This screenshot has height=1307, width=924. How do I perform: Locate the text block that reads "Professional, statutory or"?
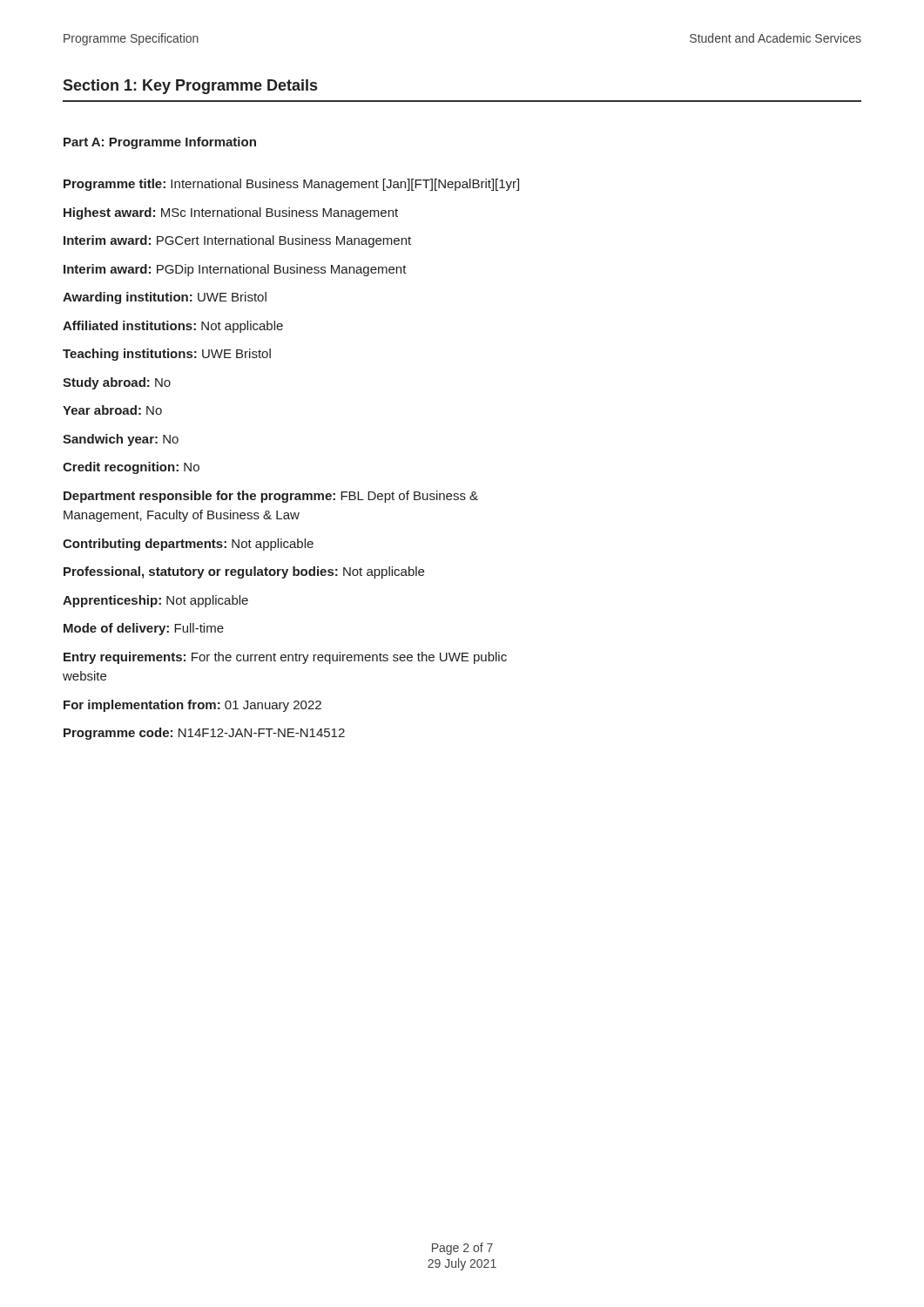tap(244, 572)
